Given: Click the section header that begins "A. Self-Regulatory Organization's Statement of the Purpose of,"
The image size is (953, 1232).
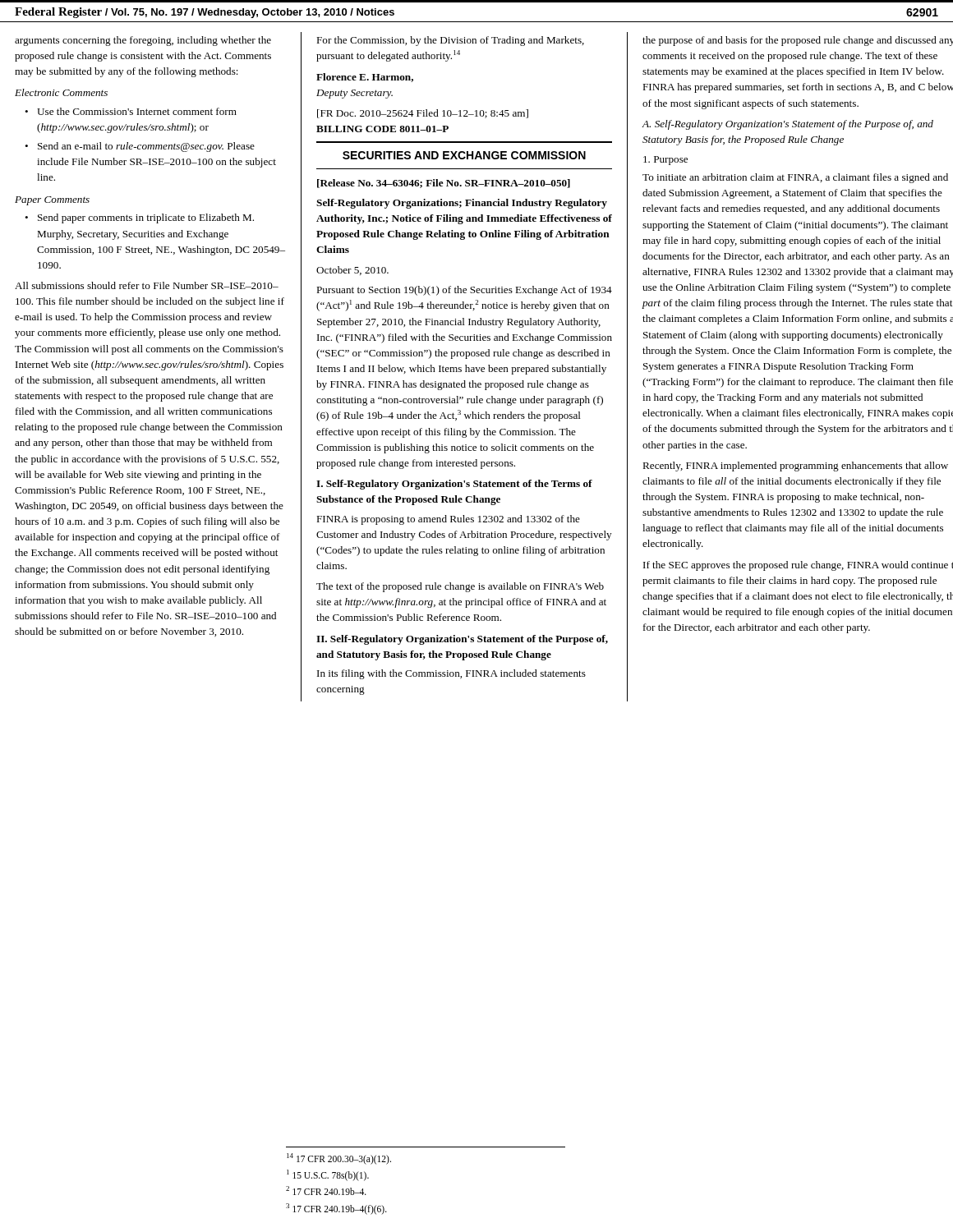Looking at the screenshot, I should click(788, 131).
